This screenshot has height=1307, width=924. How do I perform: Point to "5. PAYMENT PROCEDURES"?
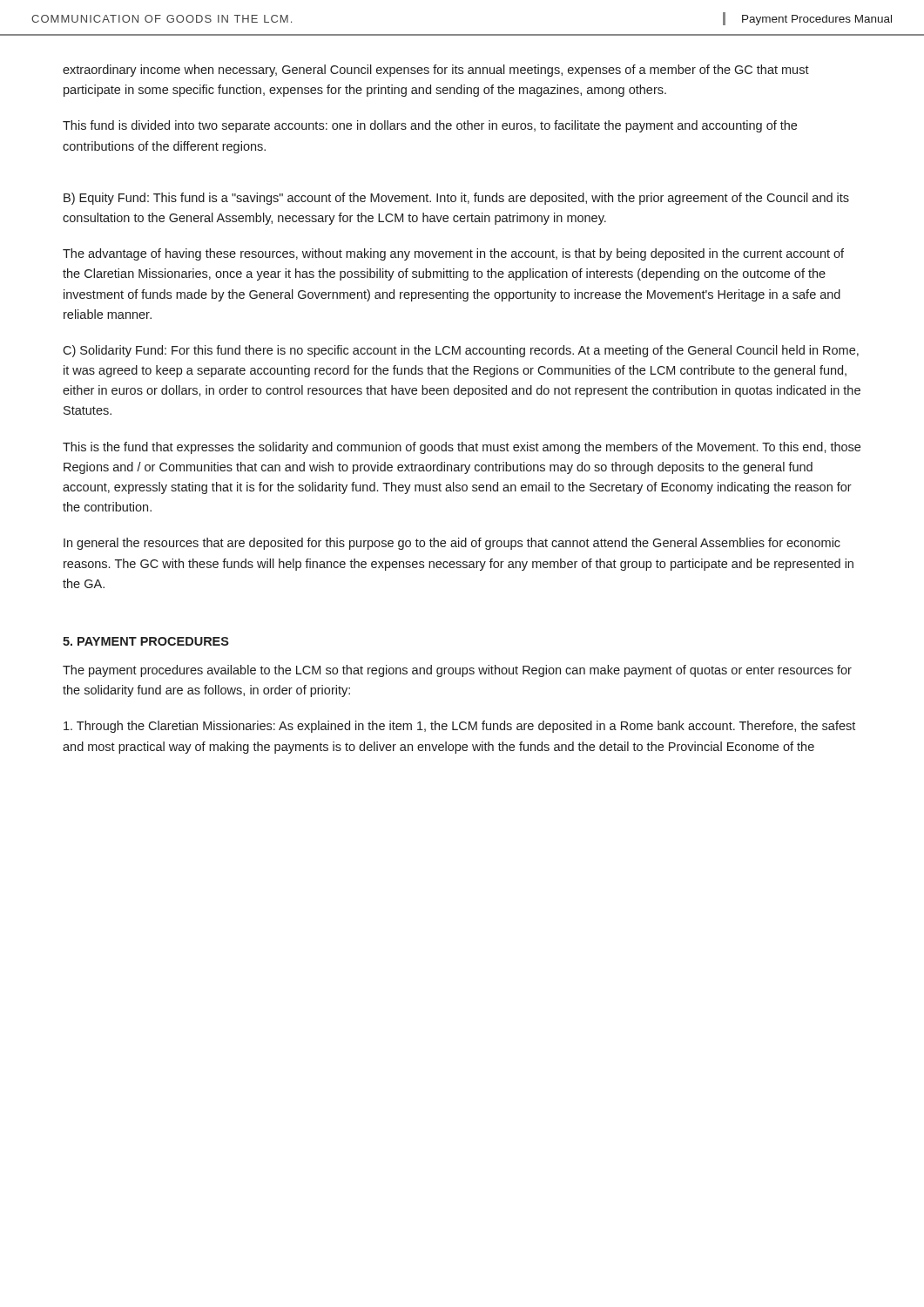pos(146,641)
